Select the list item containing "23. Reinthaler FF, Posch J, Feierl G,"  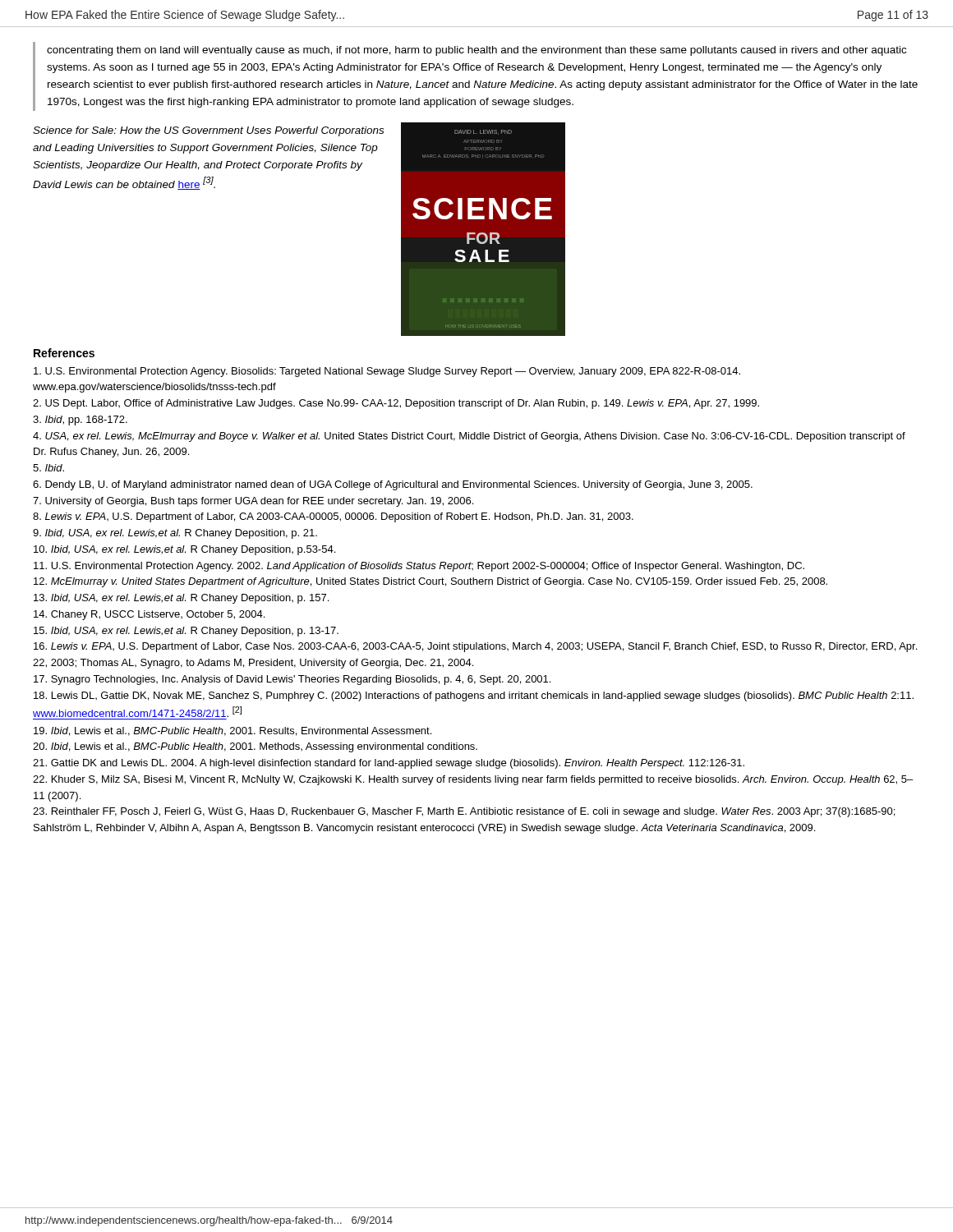(464, 819)
